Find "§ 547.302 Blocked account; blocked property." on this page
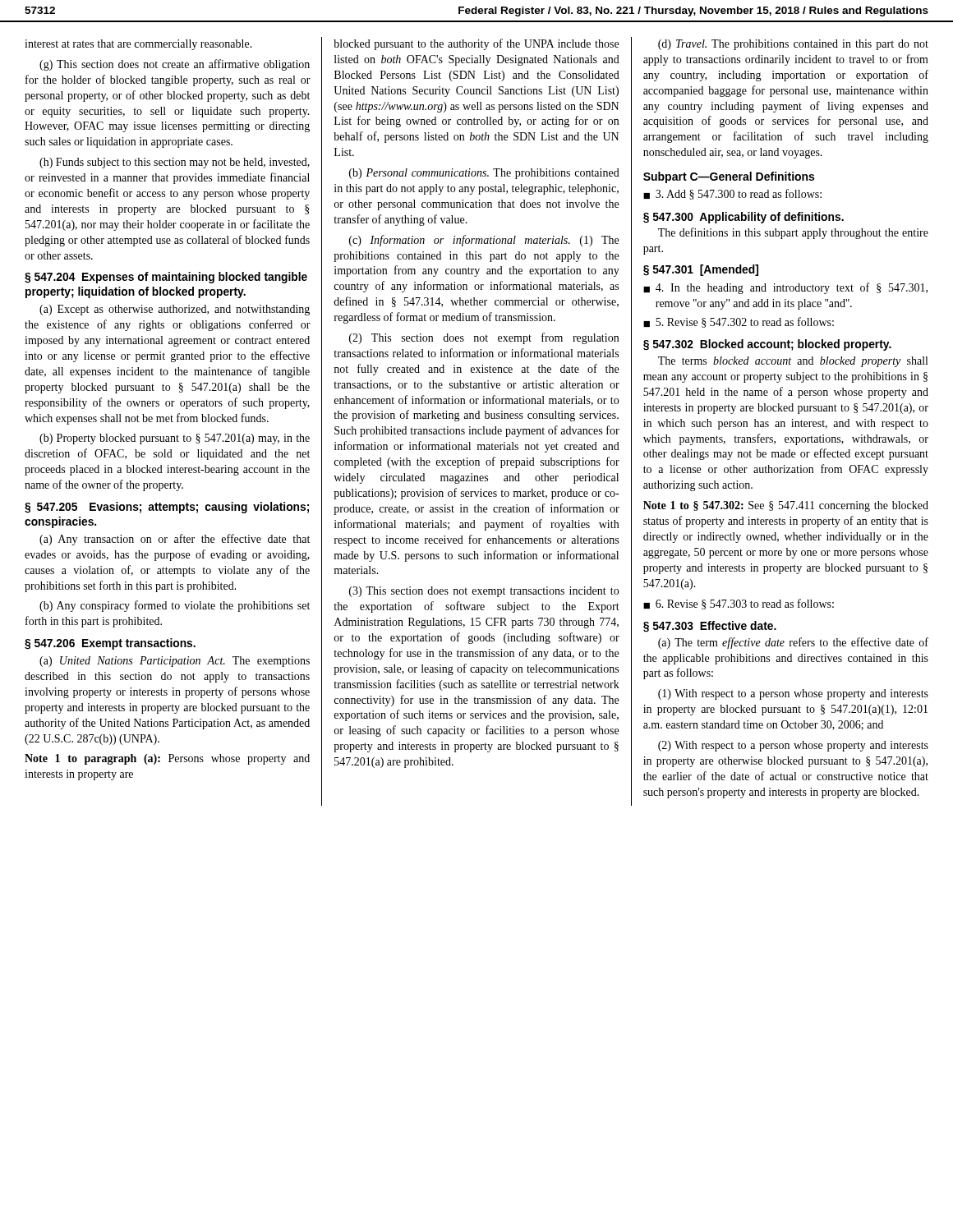The height and width of the screenshot is (1232, 953). click(x=786, y=345)
